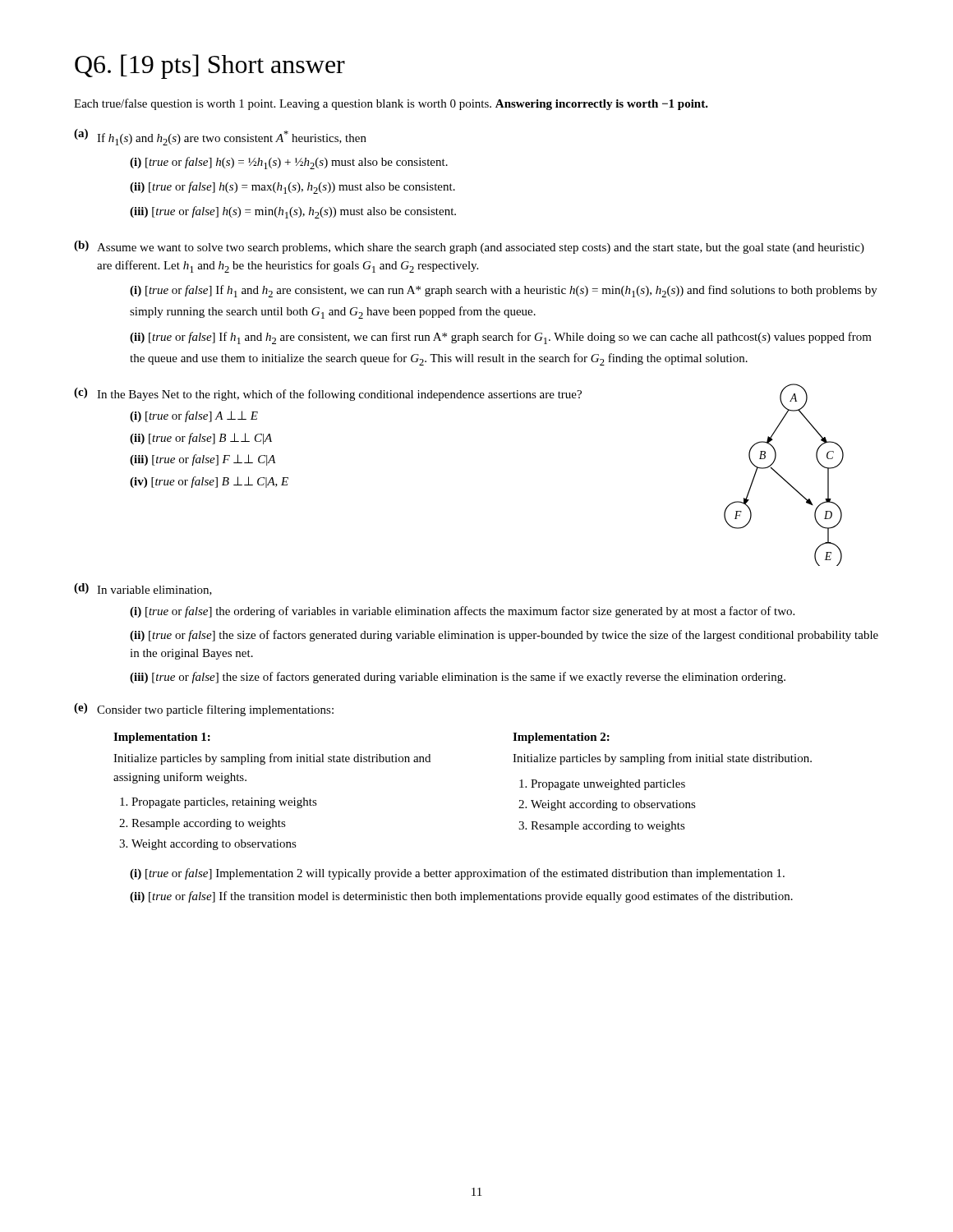
Task: Where is the passage that starts "(a) If h1(s)"?
Action: (220, 137)
